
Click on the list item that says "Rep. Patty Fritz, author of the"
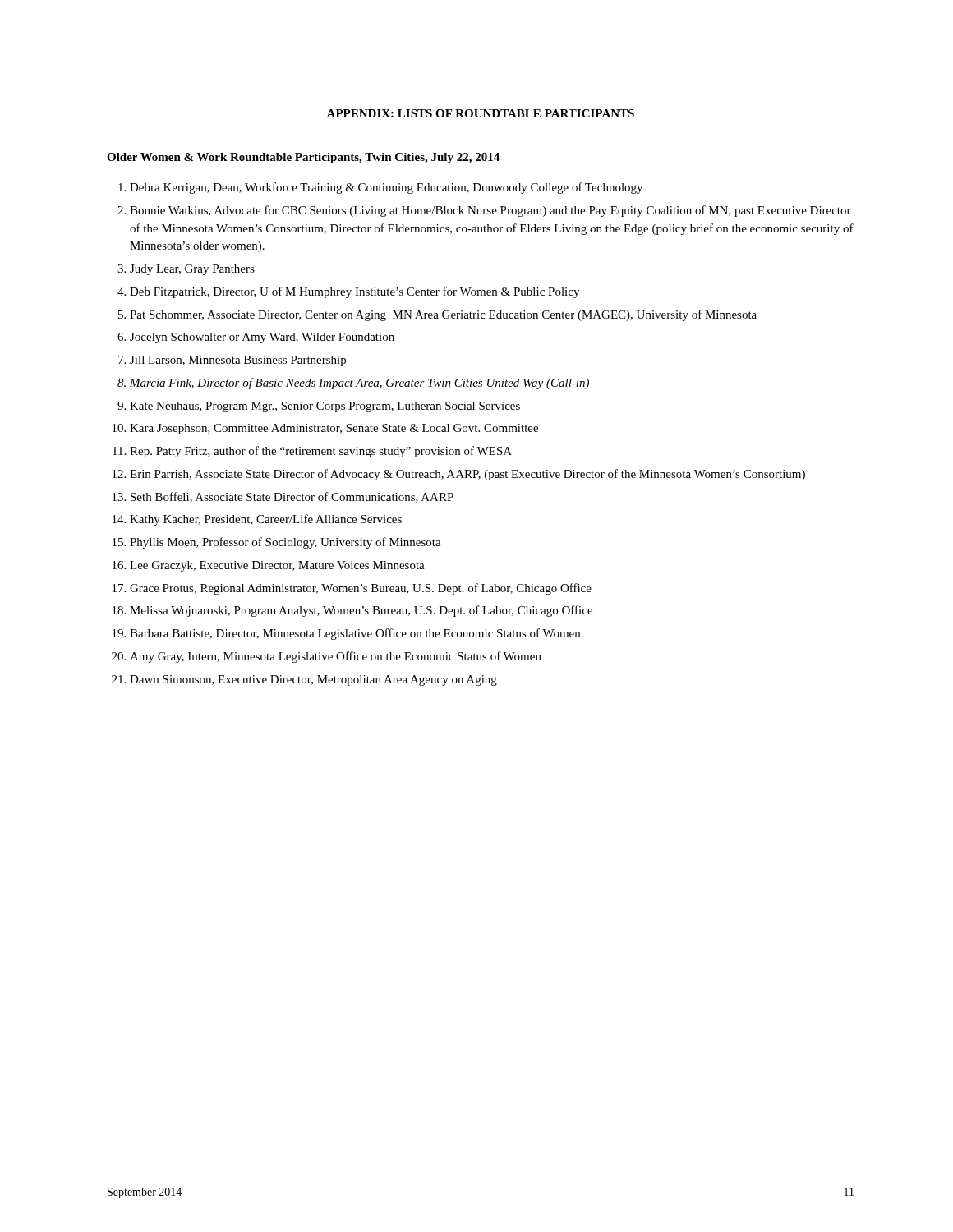(321, 451)
